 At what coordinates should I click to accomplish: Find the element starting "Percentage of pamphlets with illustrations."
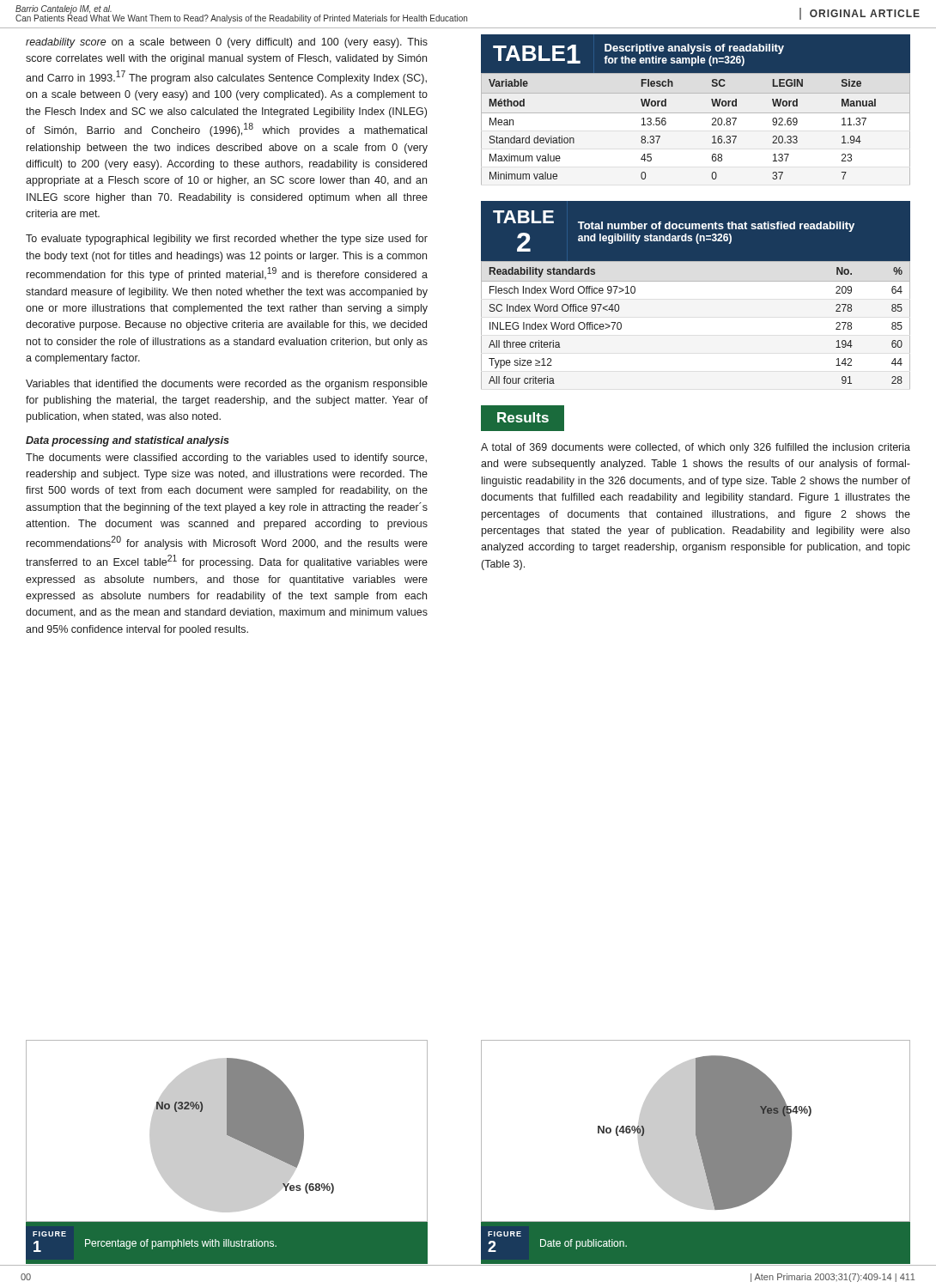tap(181, 1243)
